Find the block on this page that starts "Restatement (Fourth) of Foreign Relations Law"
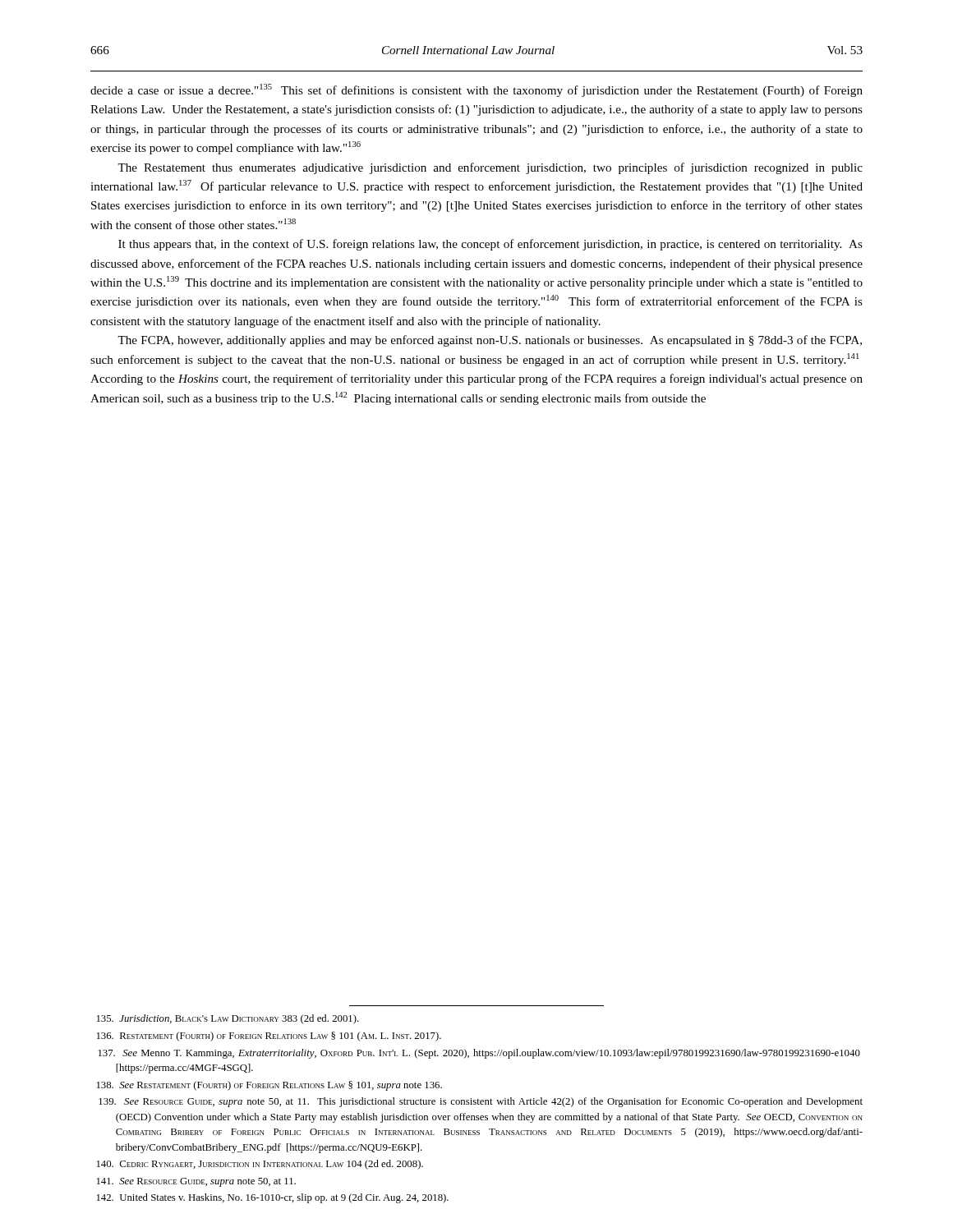953x1232 pixels. tap(269, 1037)
